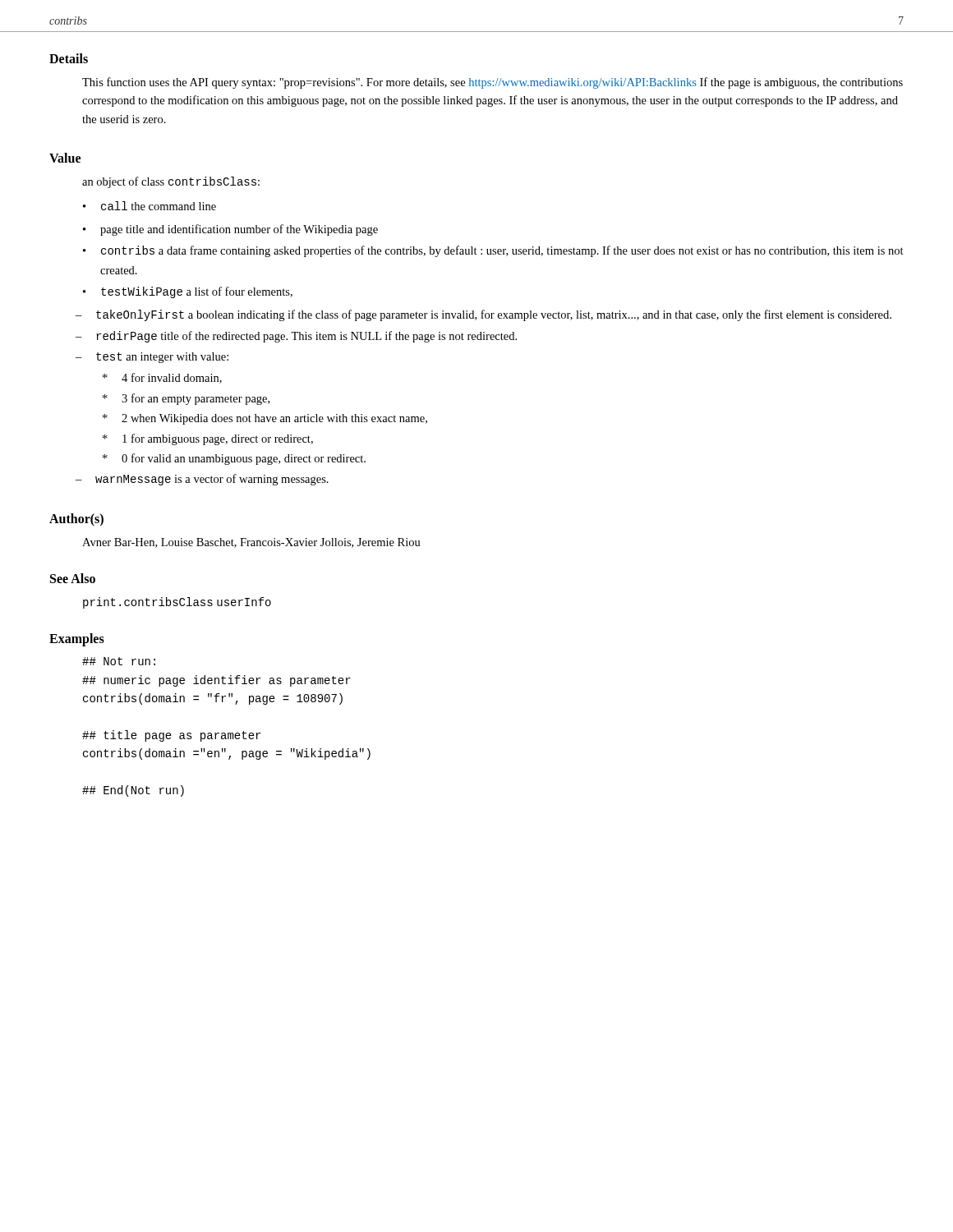Click on the text block starting "an object of"
The image size is (953, 1232).
(x=171, y=182)
